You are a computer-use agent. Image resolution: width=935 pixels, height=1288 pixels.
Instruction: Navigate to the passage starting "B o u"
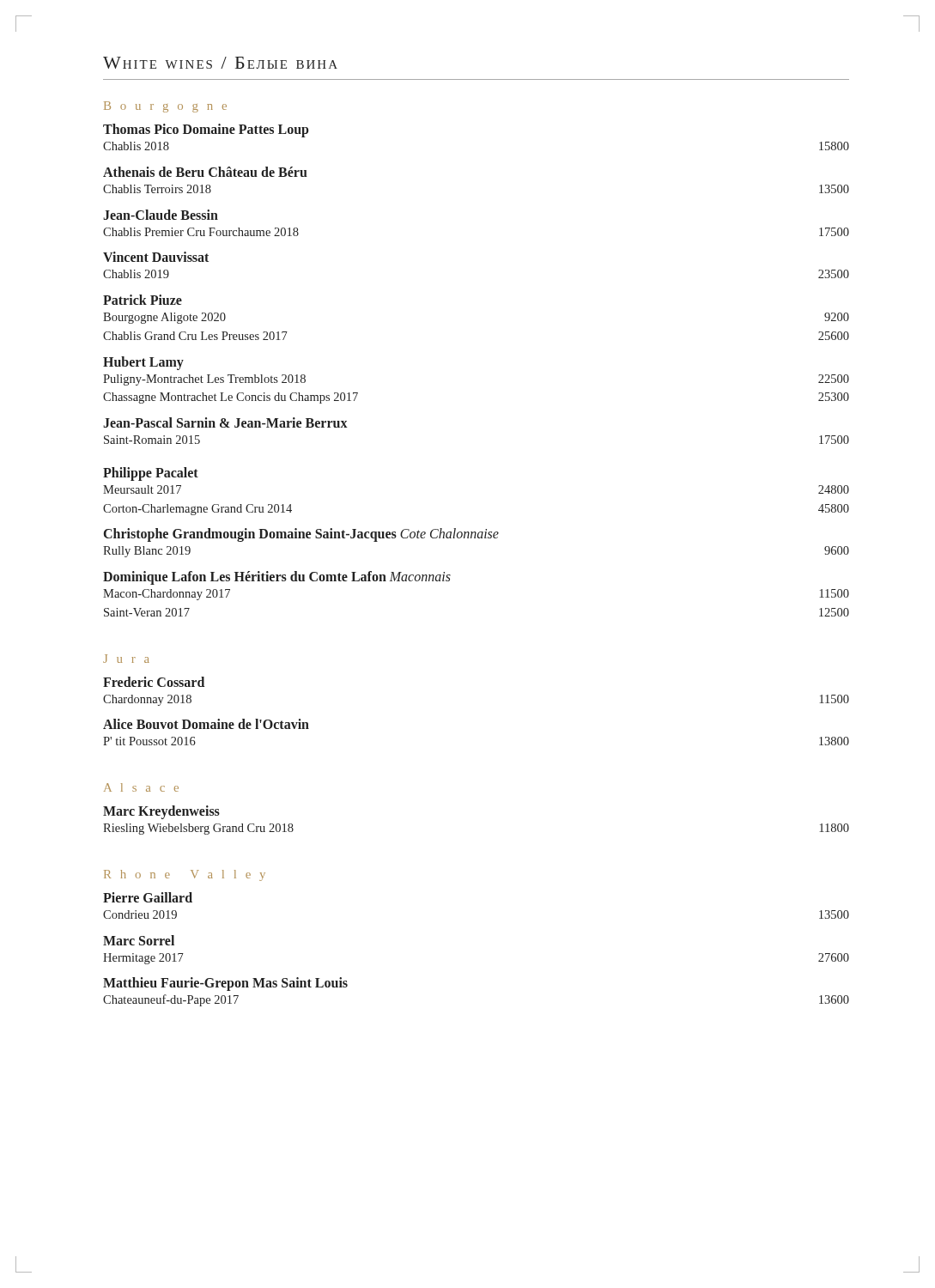tap(166, 106)
